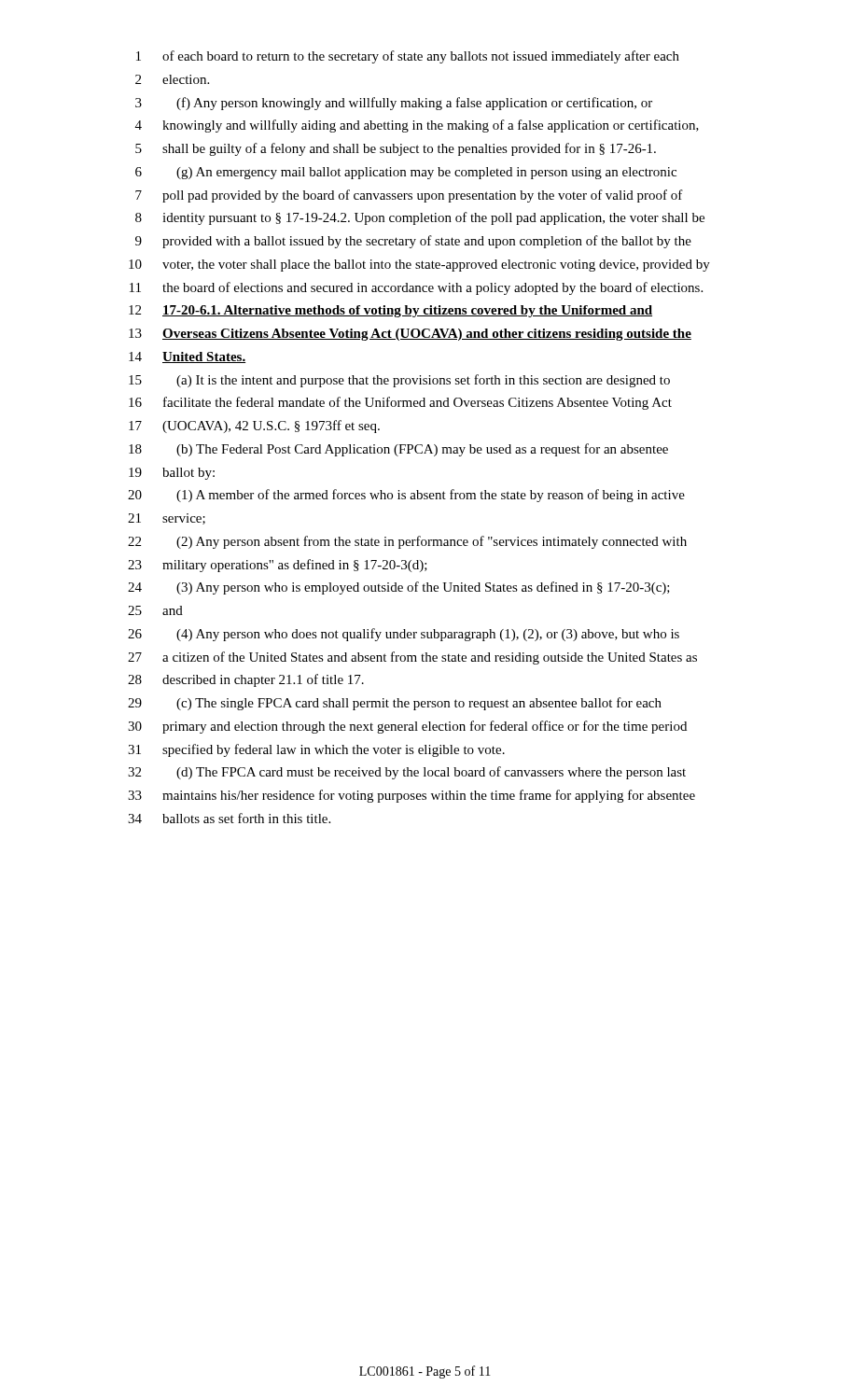Locate the block of text that opens with "11 the board of elections and secured"
850x1400 pixels.
(x=447, y=287)
